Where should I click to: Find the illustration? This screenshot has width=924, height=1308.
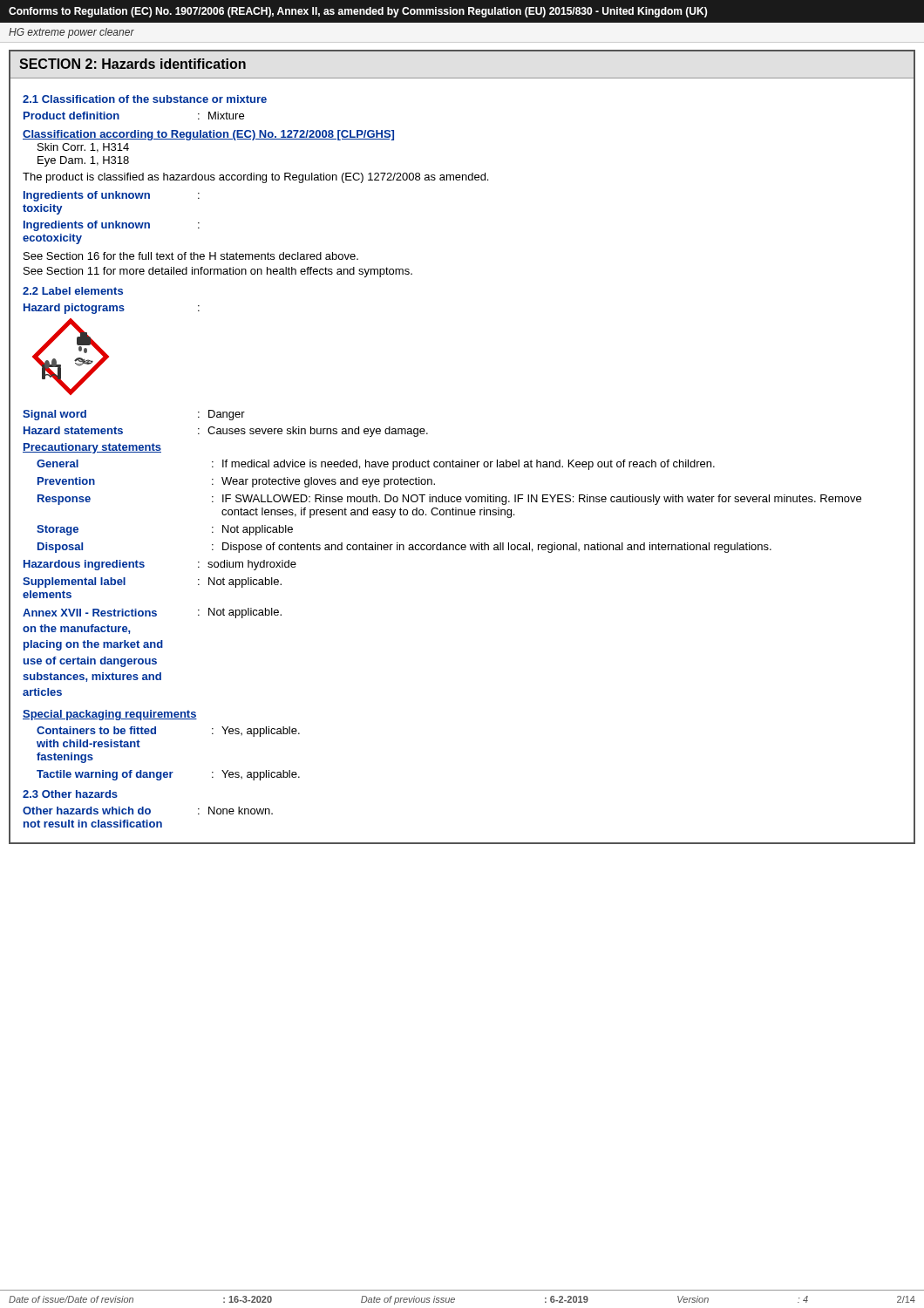click(x=466, y=358)
